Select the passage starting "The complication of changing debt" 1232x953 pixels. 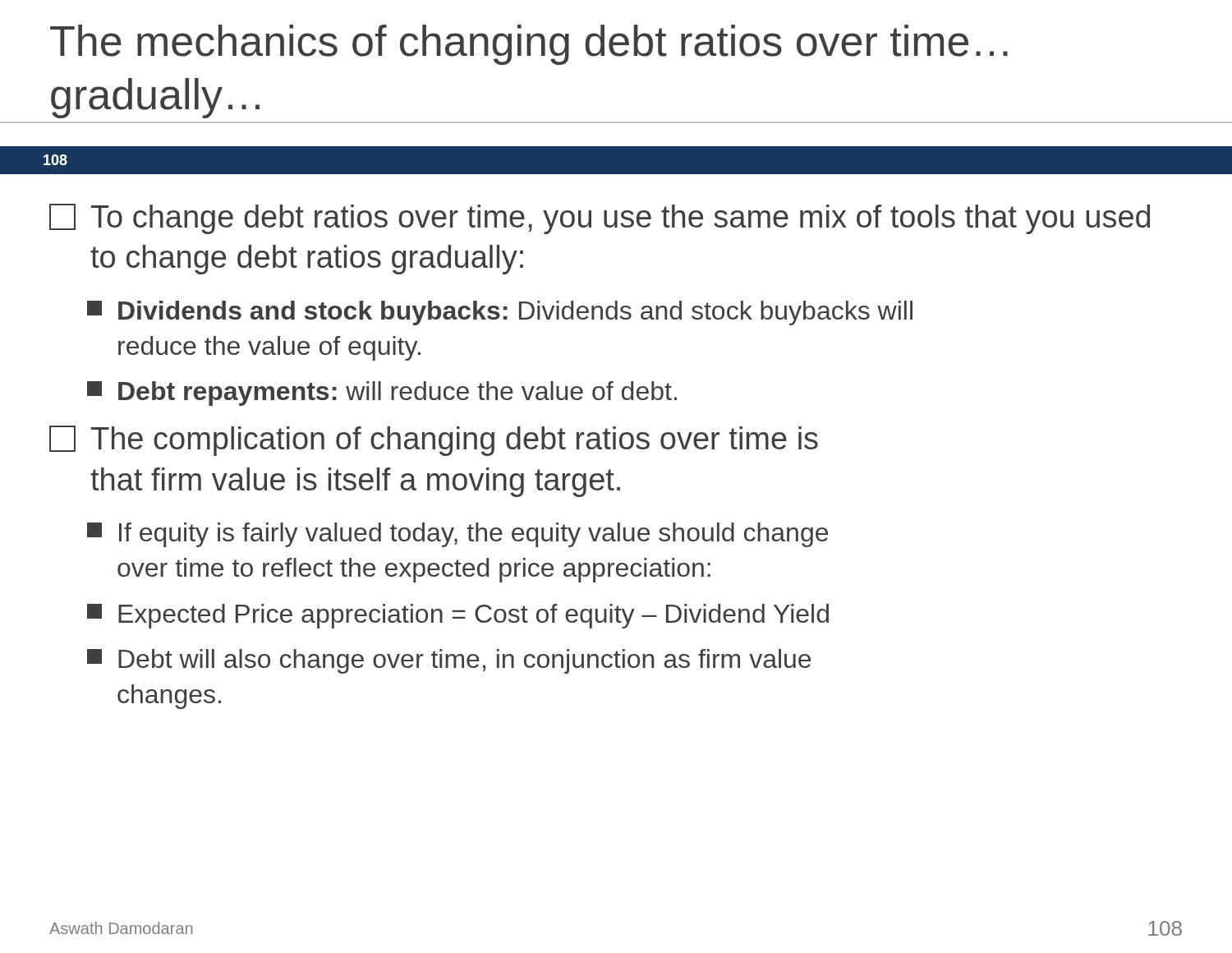(434, 460)
